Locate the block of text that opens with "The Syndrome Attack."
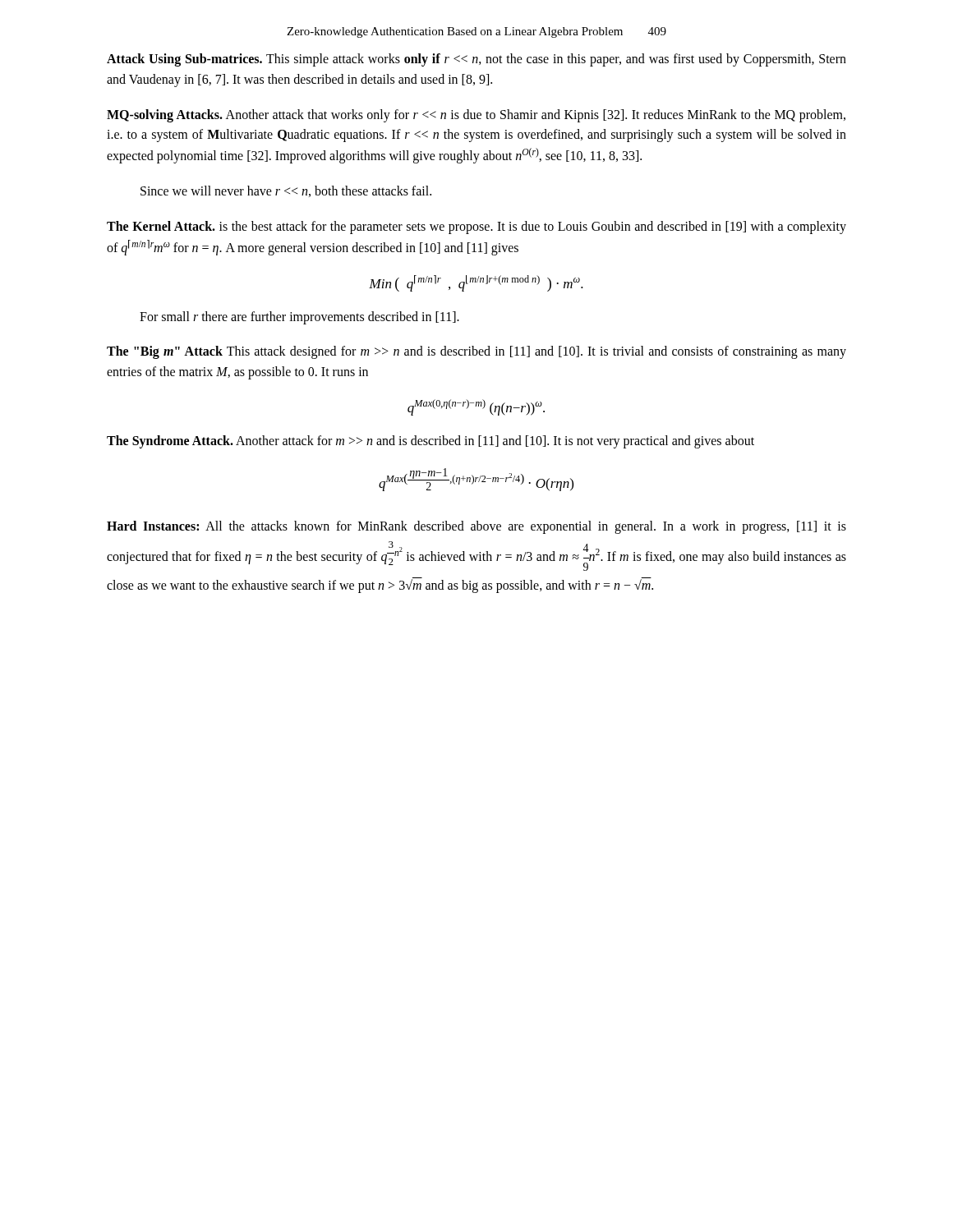Viewport: 953px width, 1232px height. tap(431, 440)
